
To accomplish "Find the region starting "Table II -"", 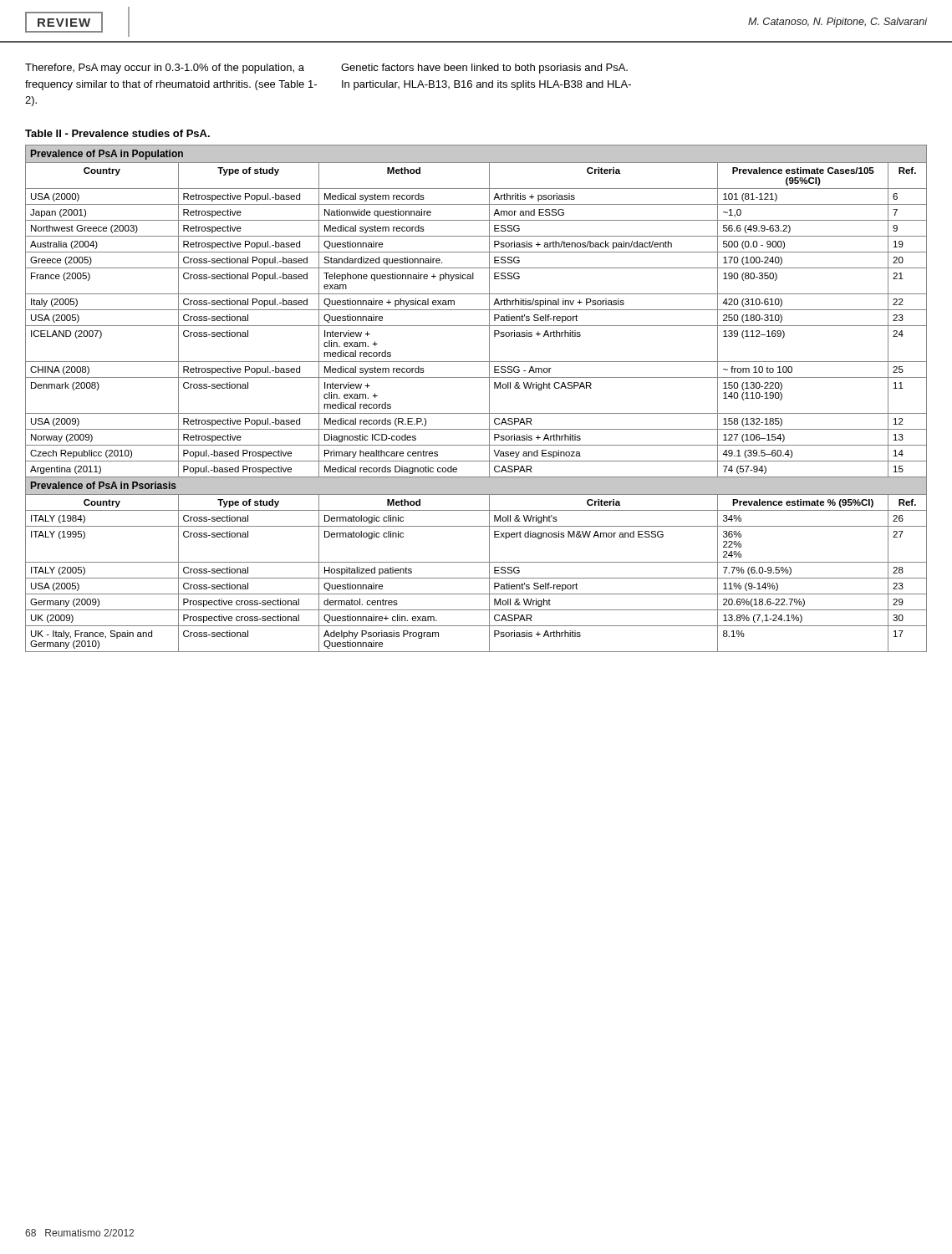I will pos(118,133).
